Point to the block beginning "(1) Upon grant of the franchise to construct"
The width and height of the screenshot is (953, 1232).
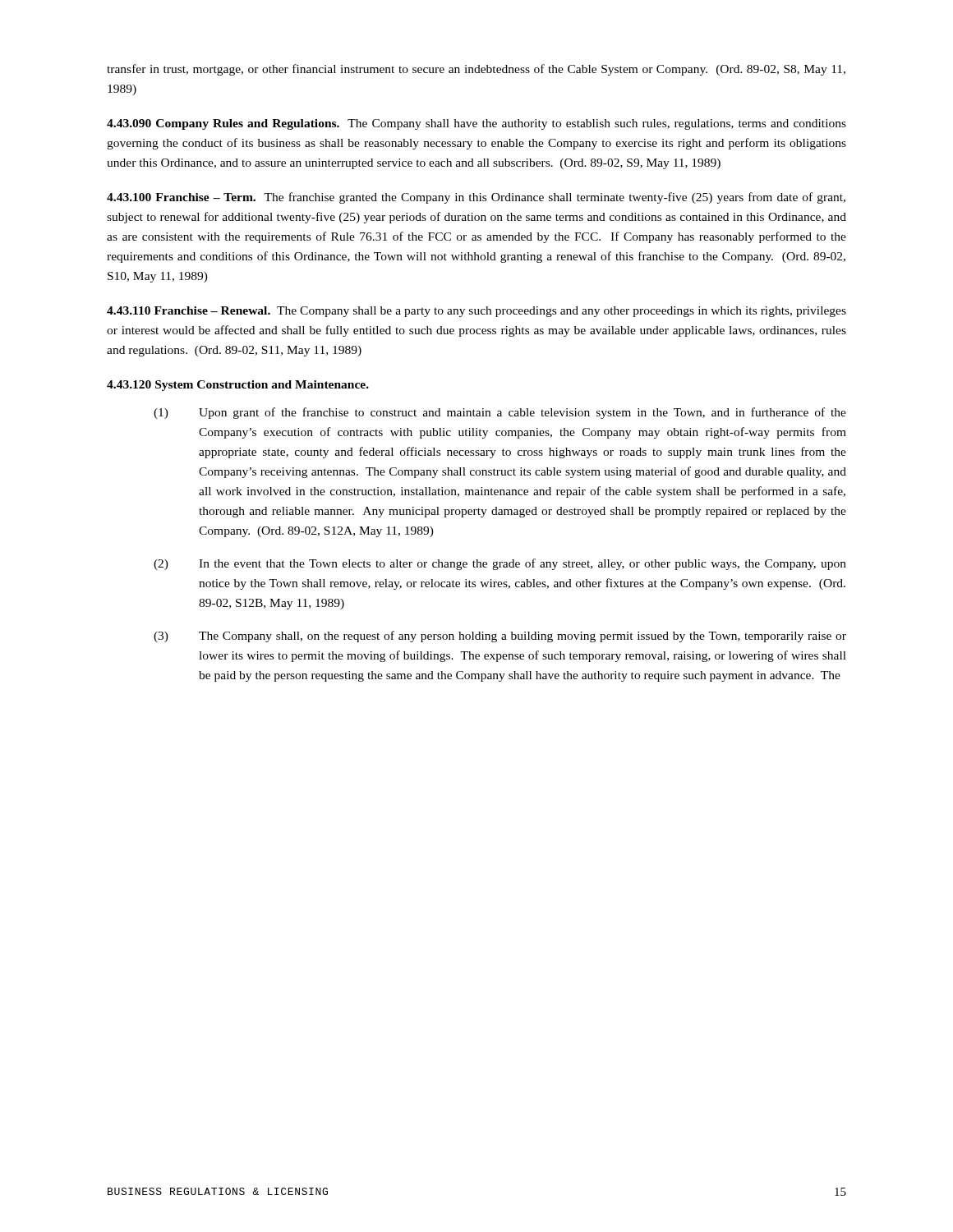click(x=476, y=472)
